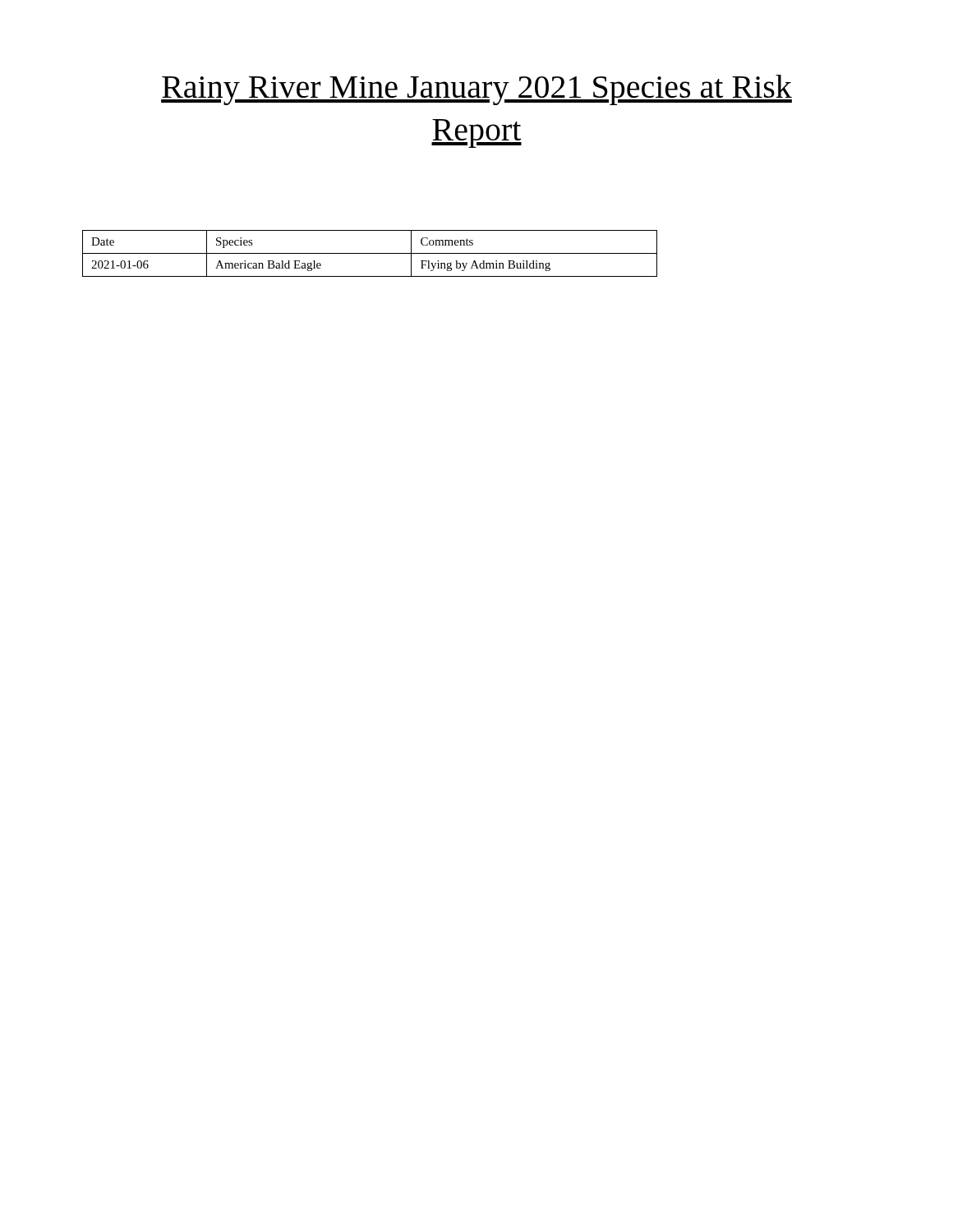Click on the table containing "American Bald Eagle"
953x1232 pixels.
tap(476, 253)
